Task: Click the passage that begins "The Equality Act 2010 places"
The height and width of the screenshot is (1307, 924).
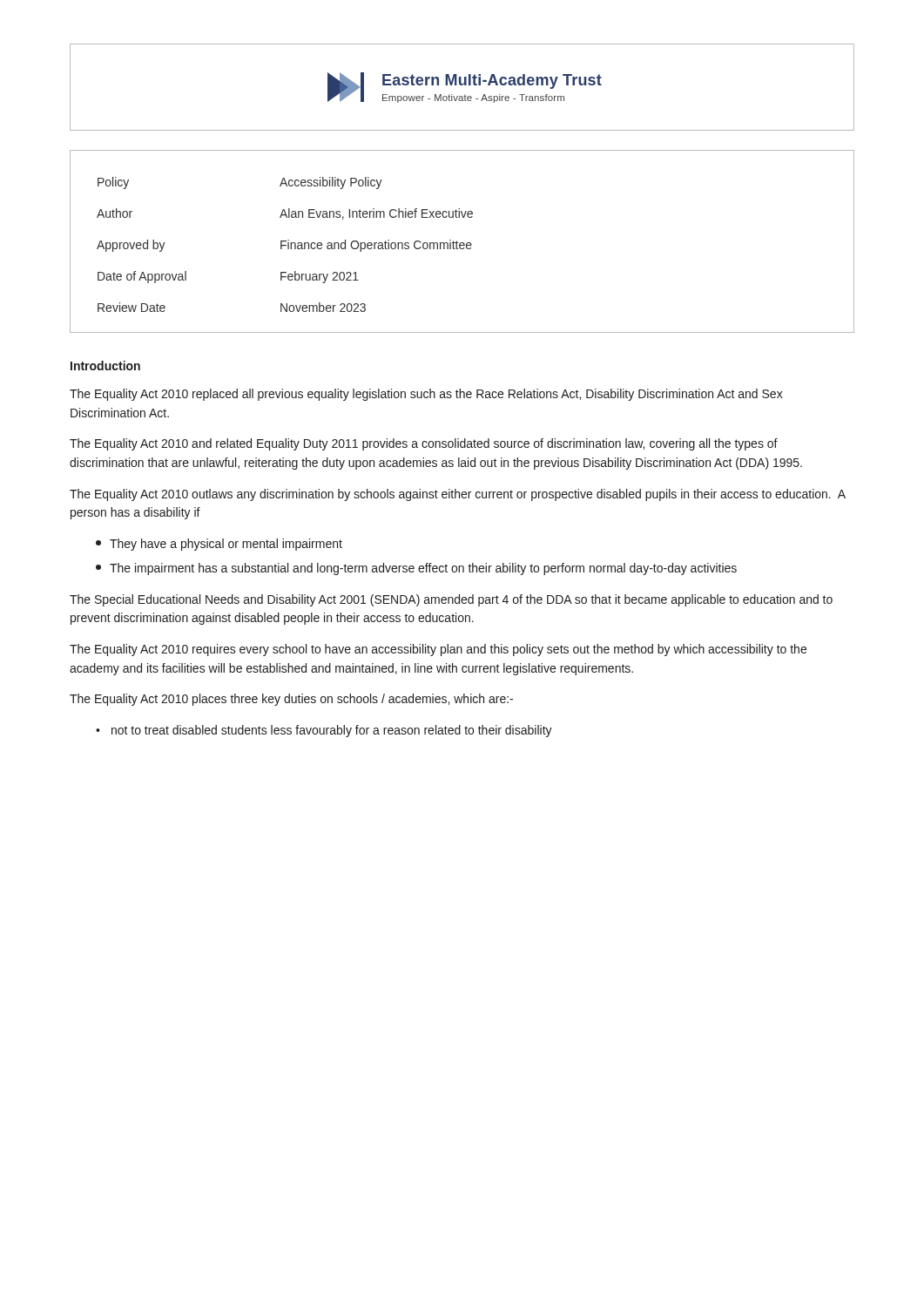Action: (x=292, y=699)
